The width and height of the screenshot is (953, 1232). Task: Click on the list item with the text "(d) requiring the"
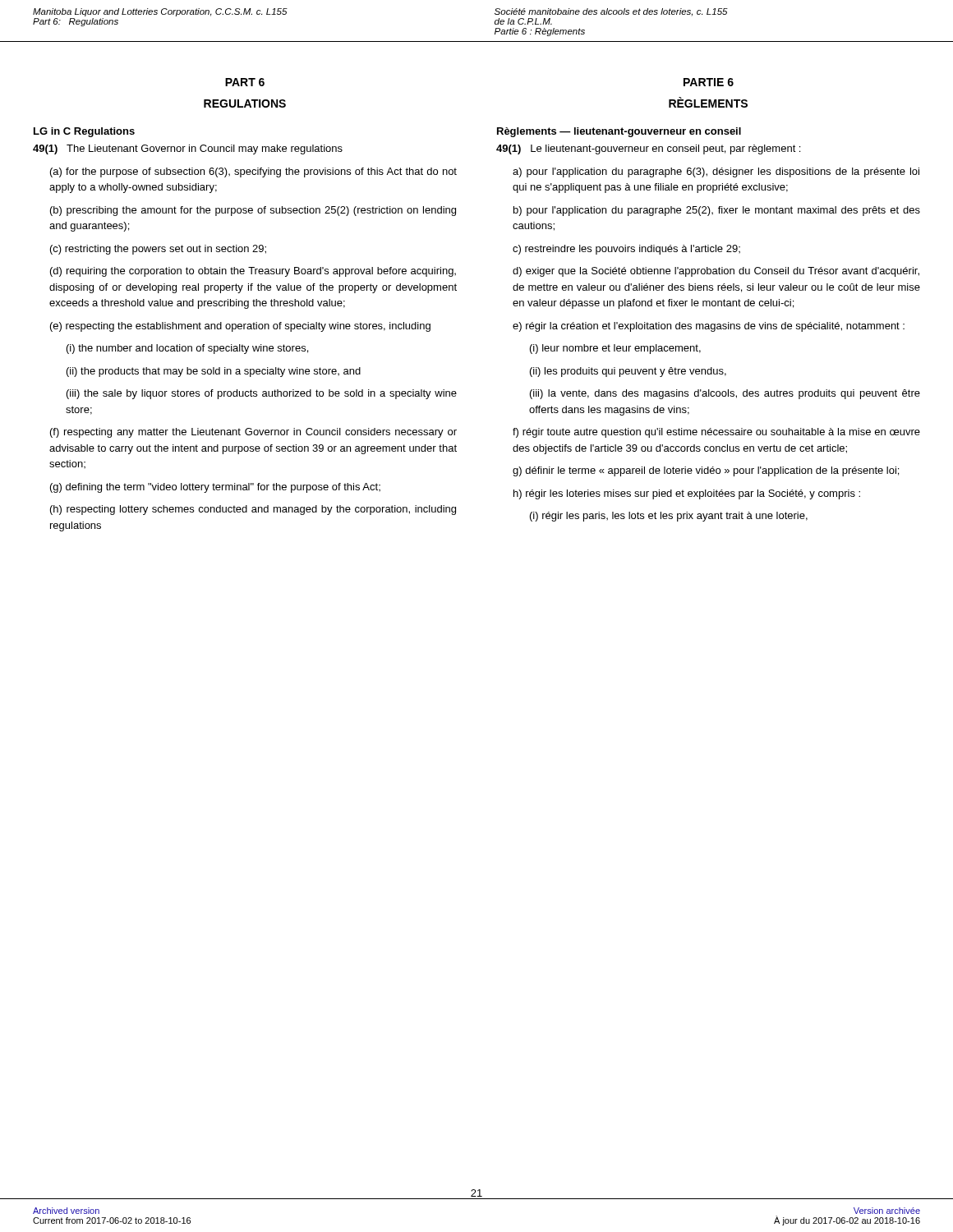click(x=253, y=287)
